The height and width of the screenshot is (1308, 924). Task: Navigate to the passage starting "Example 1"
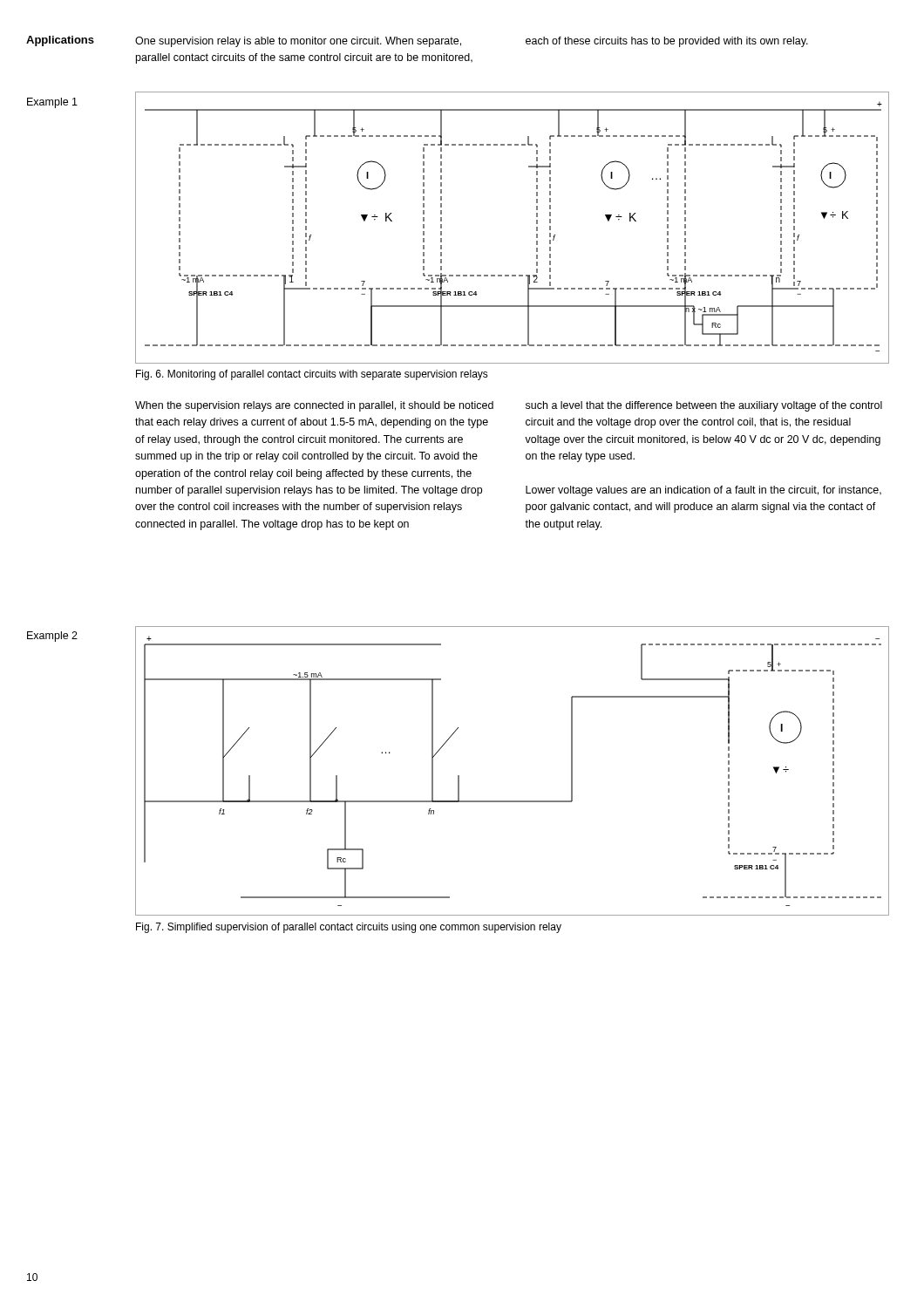(52, 102)
